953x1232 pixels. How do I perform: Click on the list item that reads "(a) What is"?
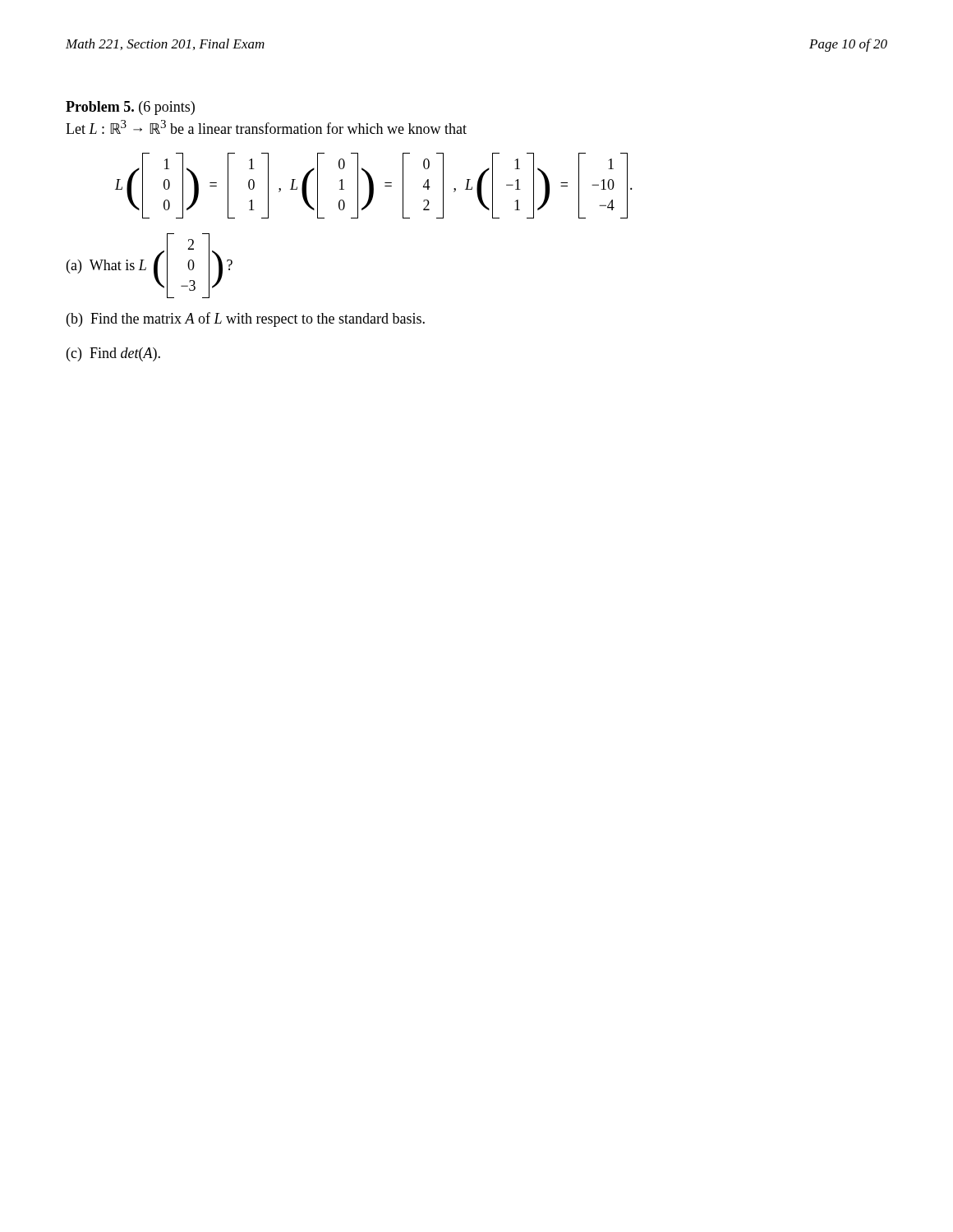tap(149, 266)
